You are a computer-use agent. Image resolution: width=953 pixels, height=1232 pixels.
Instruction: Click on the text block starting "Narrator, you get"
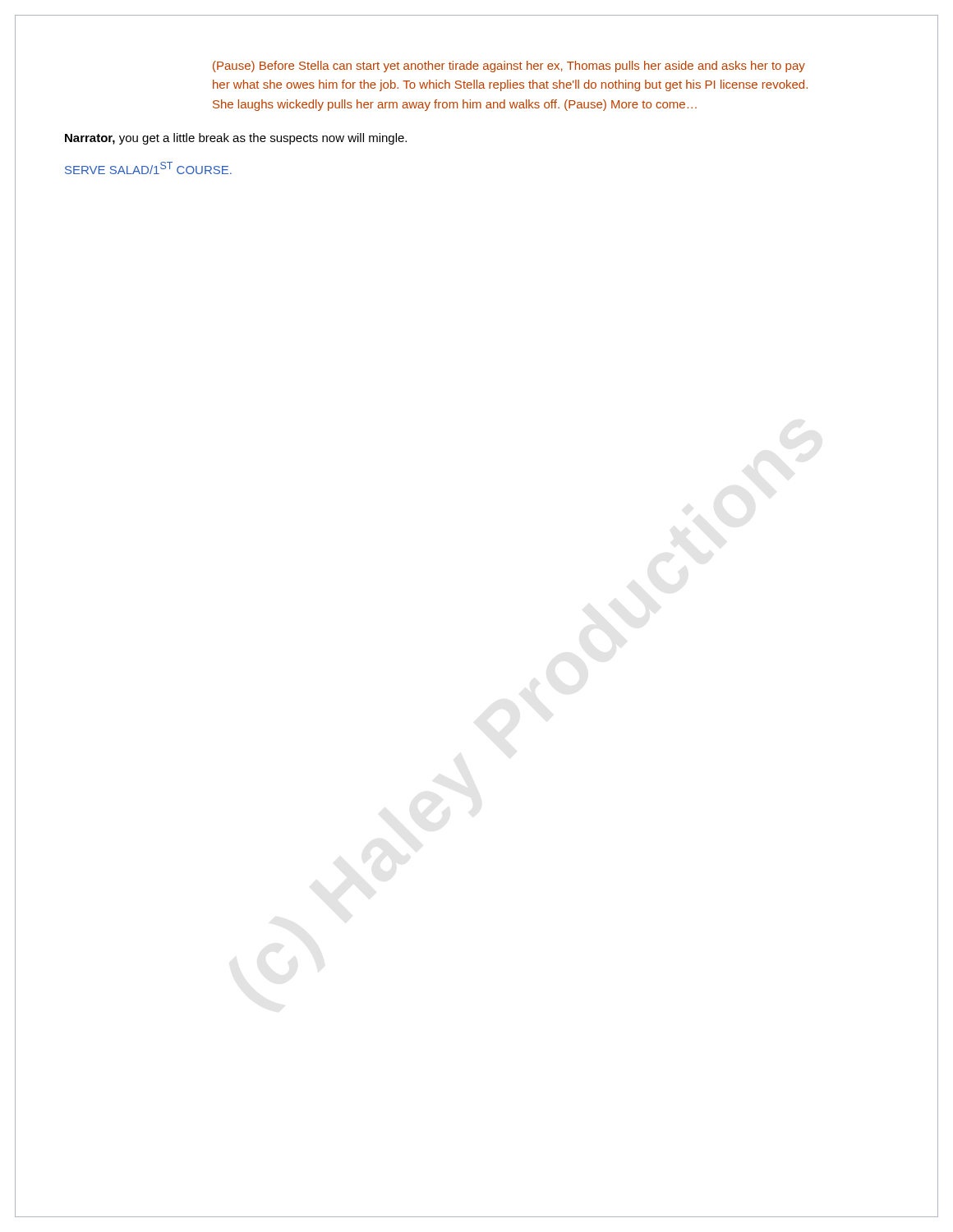[236, 137]
